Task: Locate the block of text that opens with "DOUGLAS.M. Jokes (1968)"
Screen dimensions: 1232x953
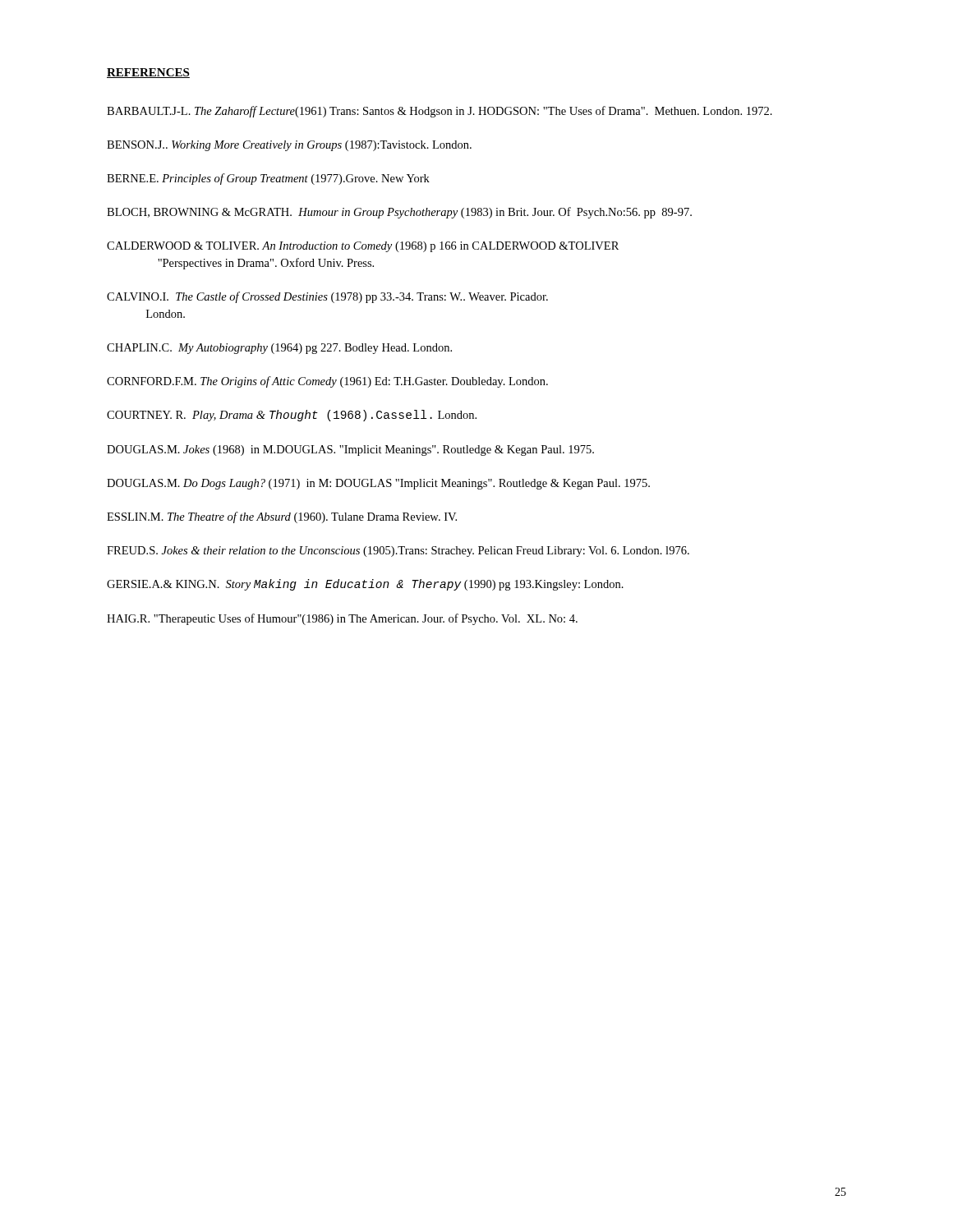Action: [x=351, y=449]
